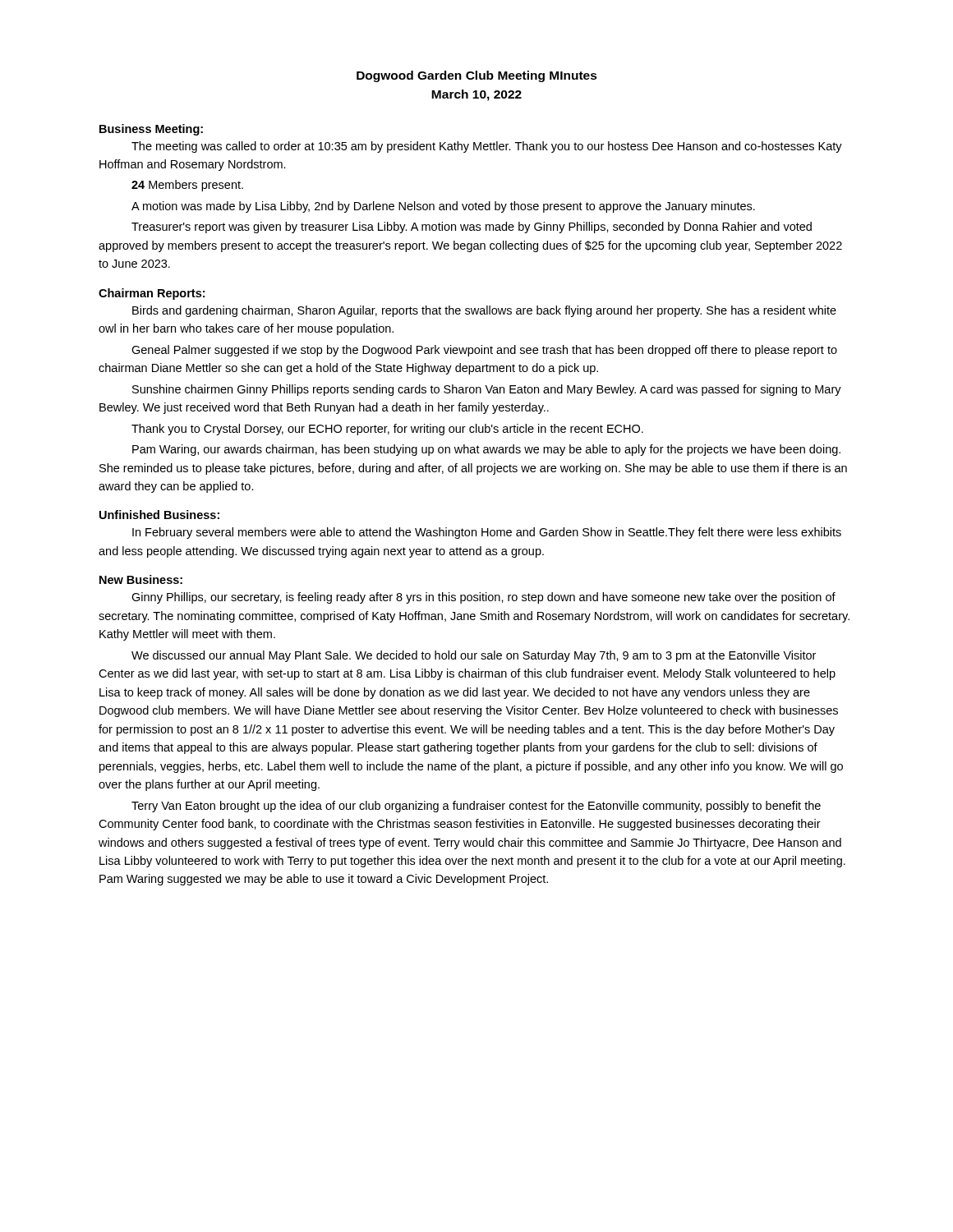Image resolution: width=953 pixels, height=1232 pixels.
Task: Find the section header with the text "New Business:"
Action: click(141, 580)
